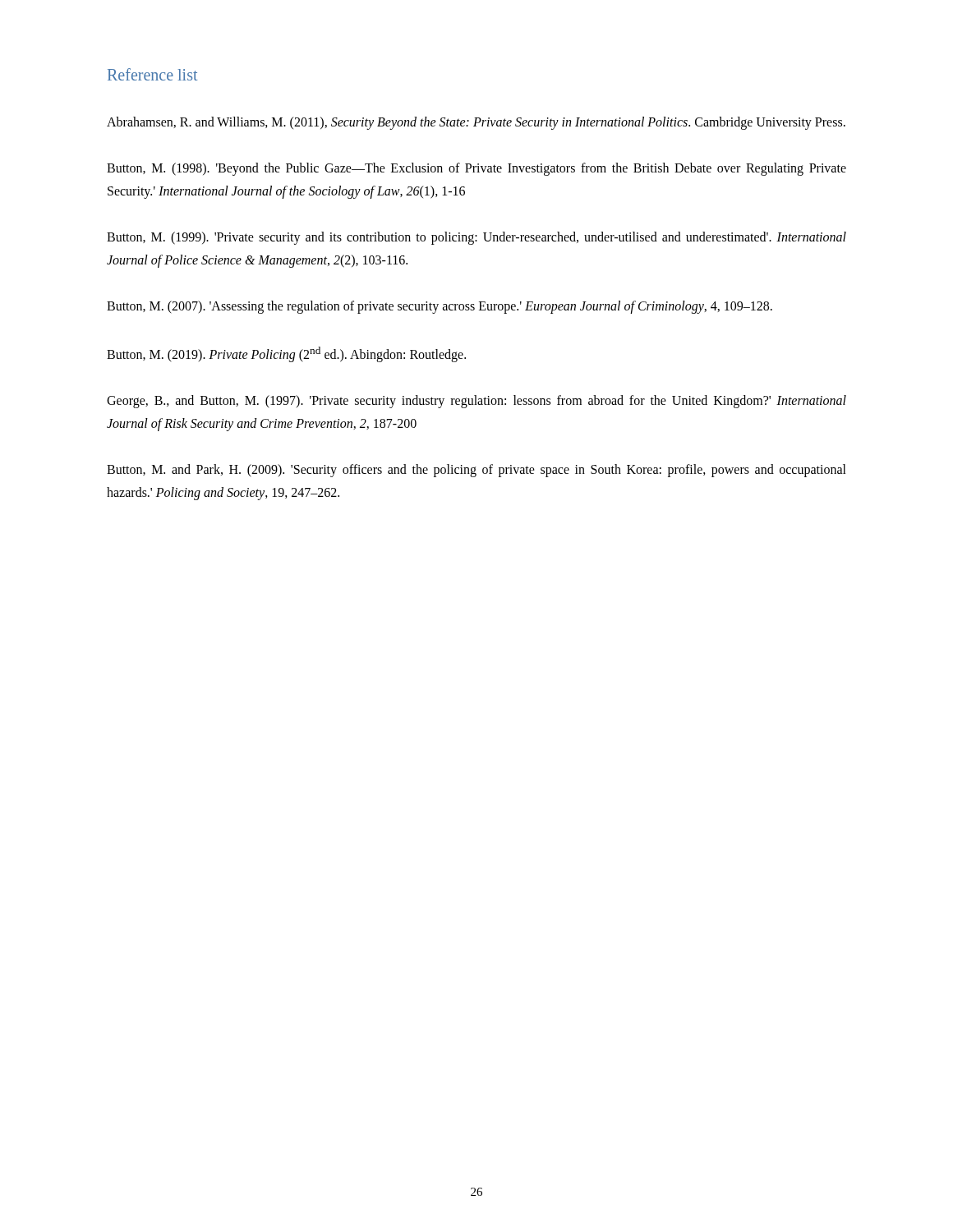
Task: Select the section header with the text "Reference list"
Action: [x=152, y=75]
